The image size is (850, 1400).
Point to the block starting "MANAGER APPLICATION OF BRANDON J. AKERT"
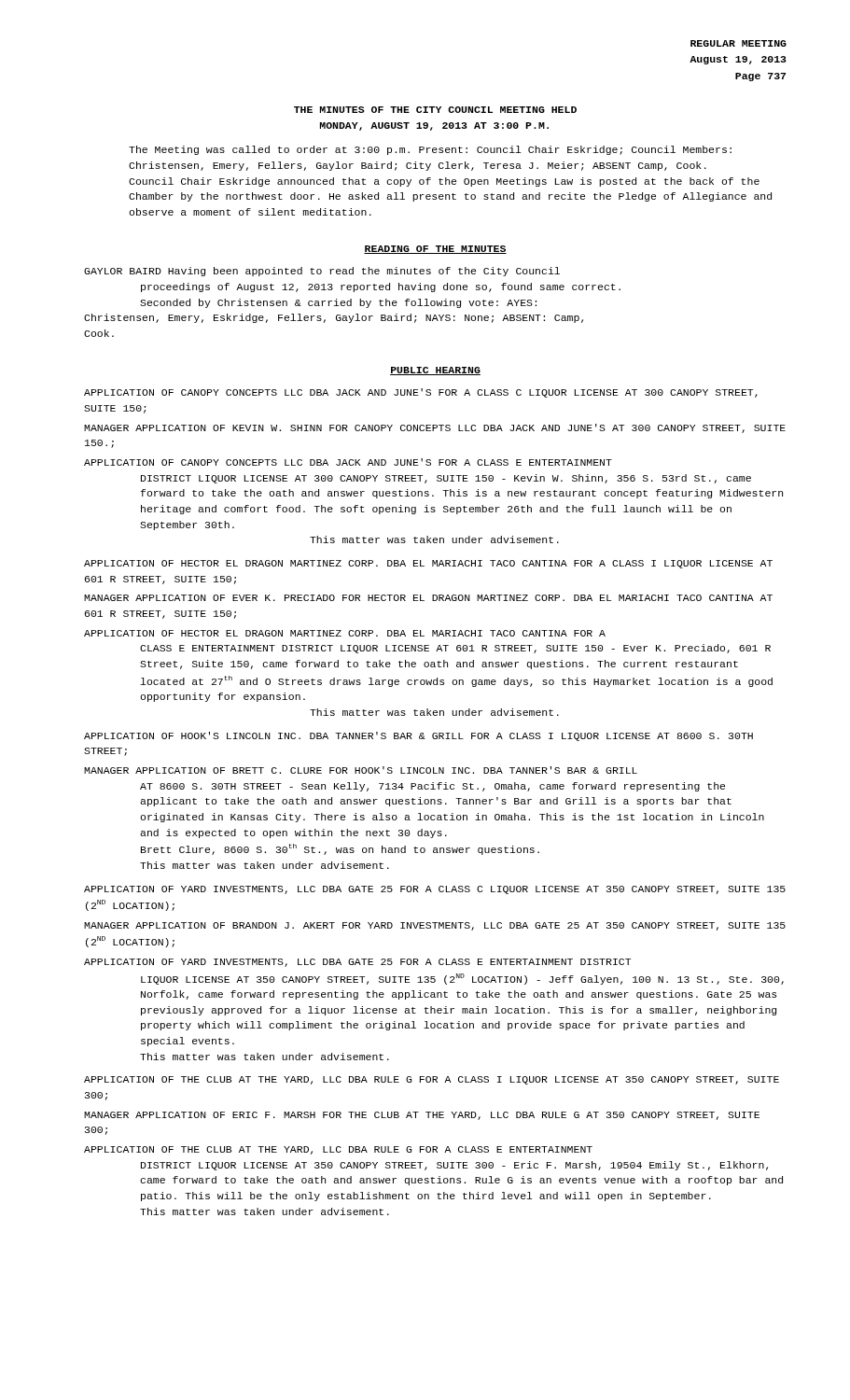(x=435, y=934)
